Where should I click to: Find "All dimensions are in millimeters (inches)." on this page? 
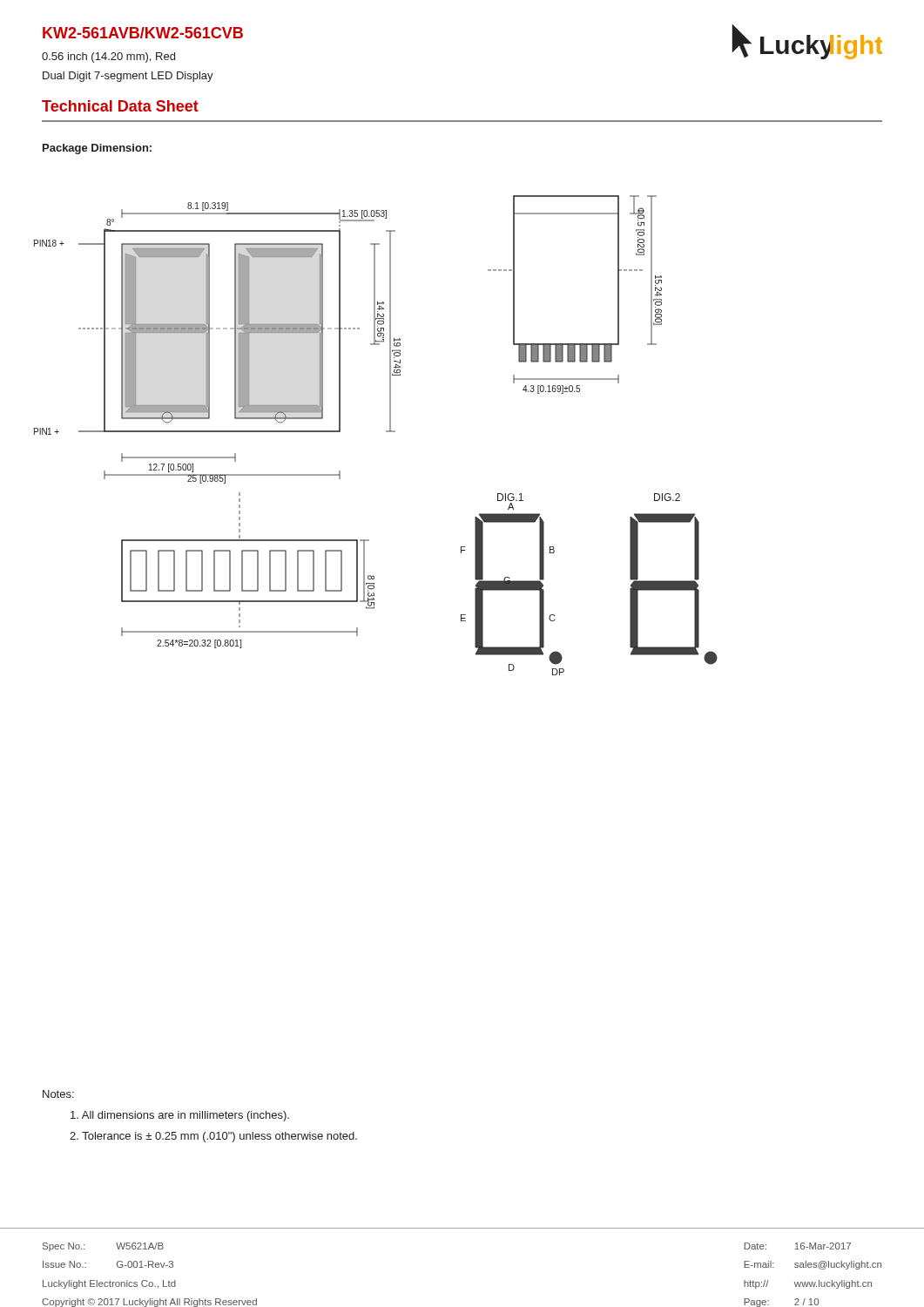(x=180, y=1115)
